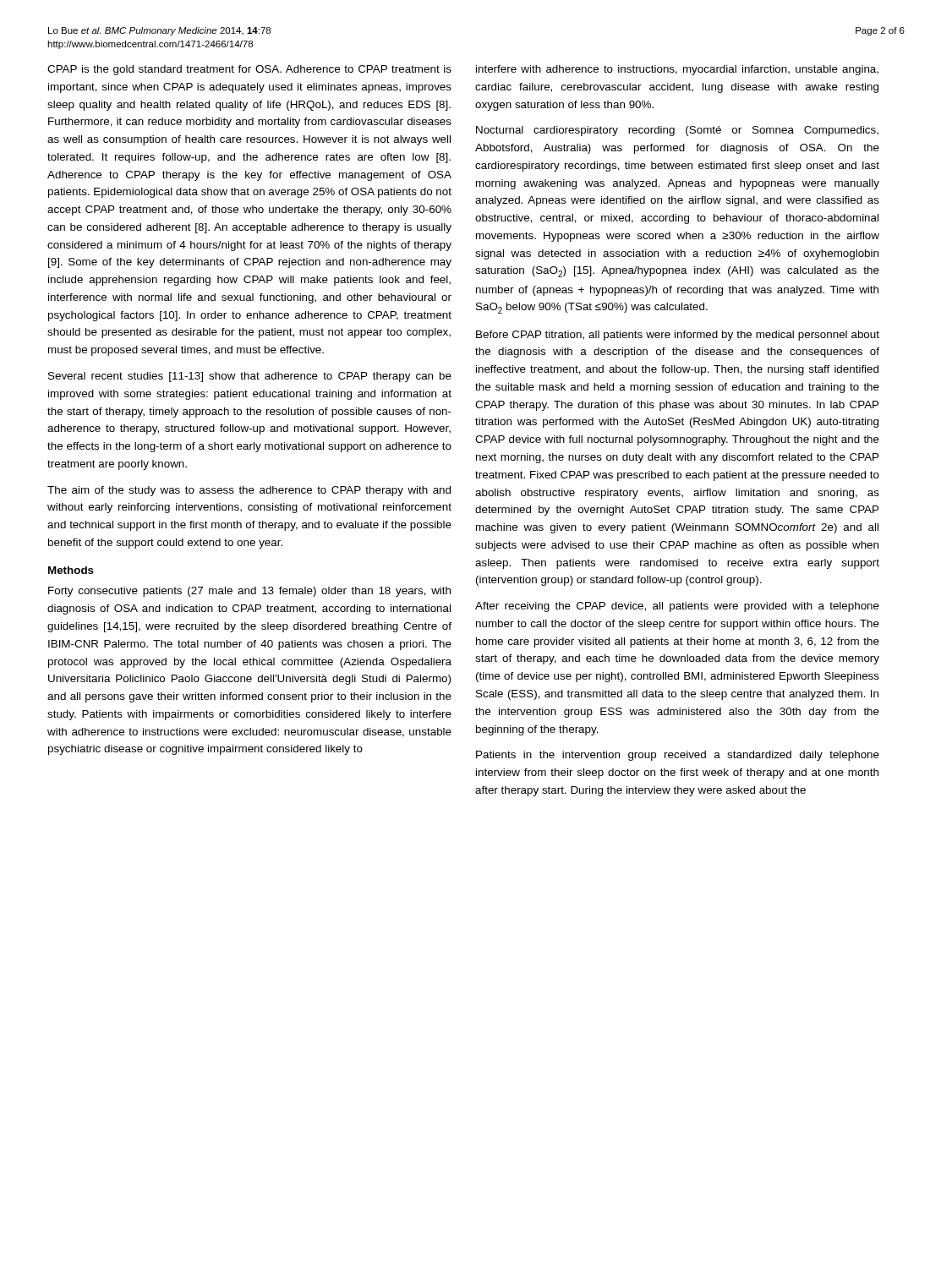Click on the text block that says "The aim of the study was to assess"

(249, 517)
